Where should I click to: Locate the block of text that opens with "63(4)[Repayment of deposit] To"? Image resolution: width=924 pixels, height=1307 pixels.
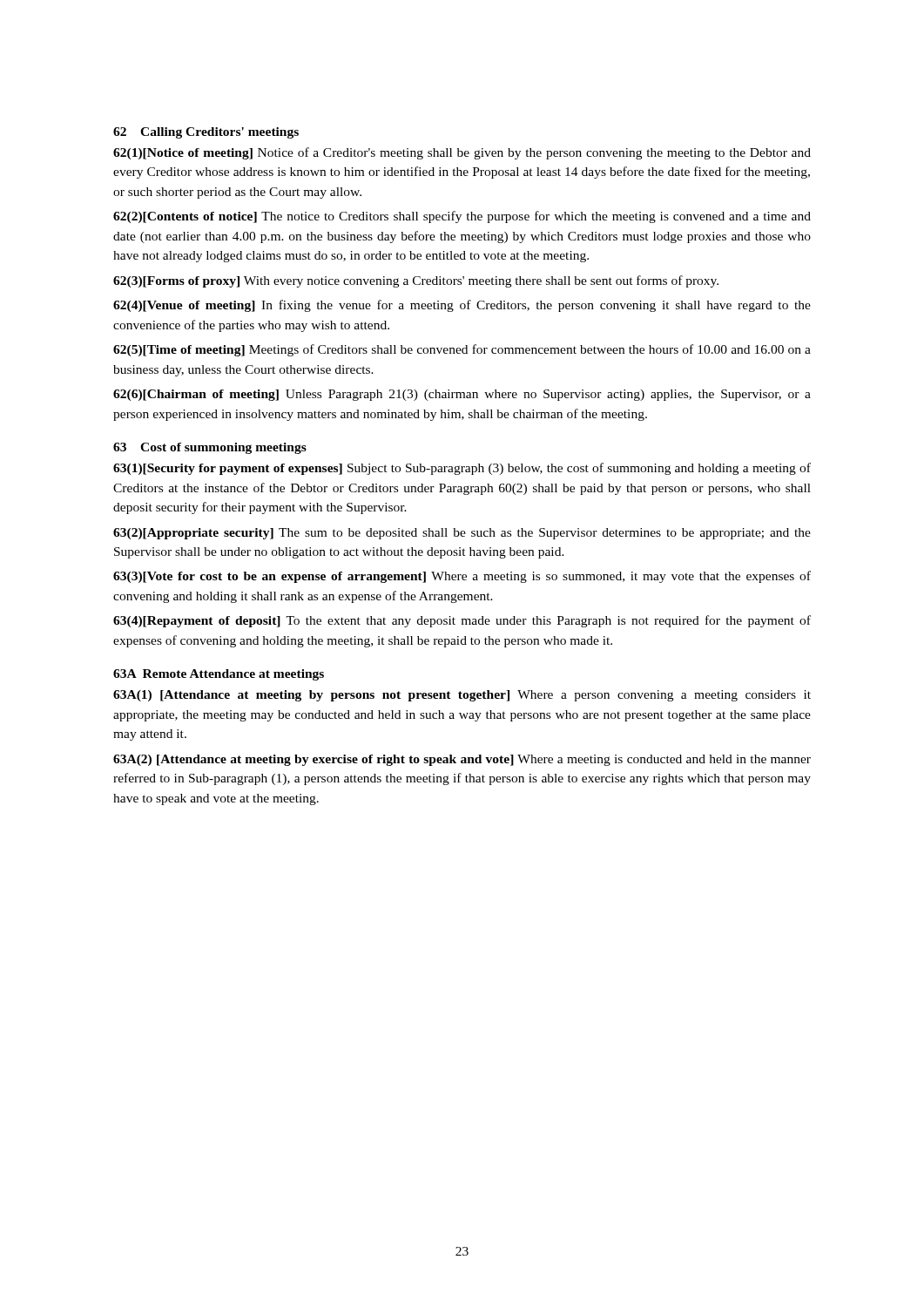click(462, 630)
